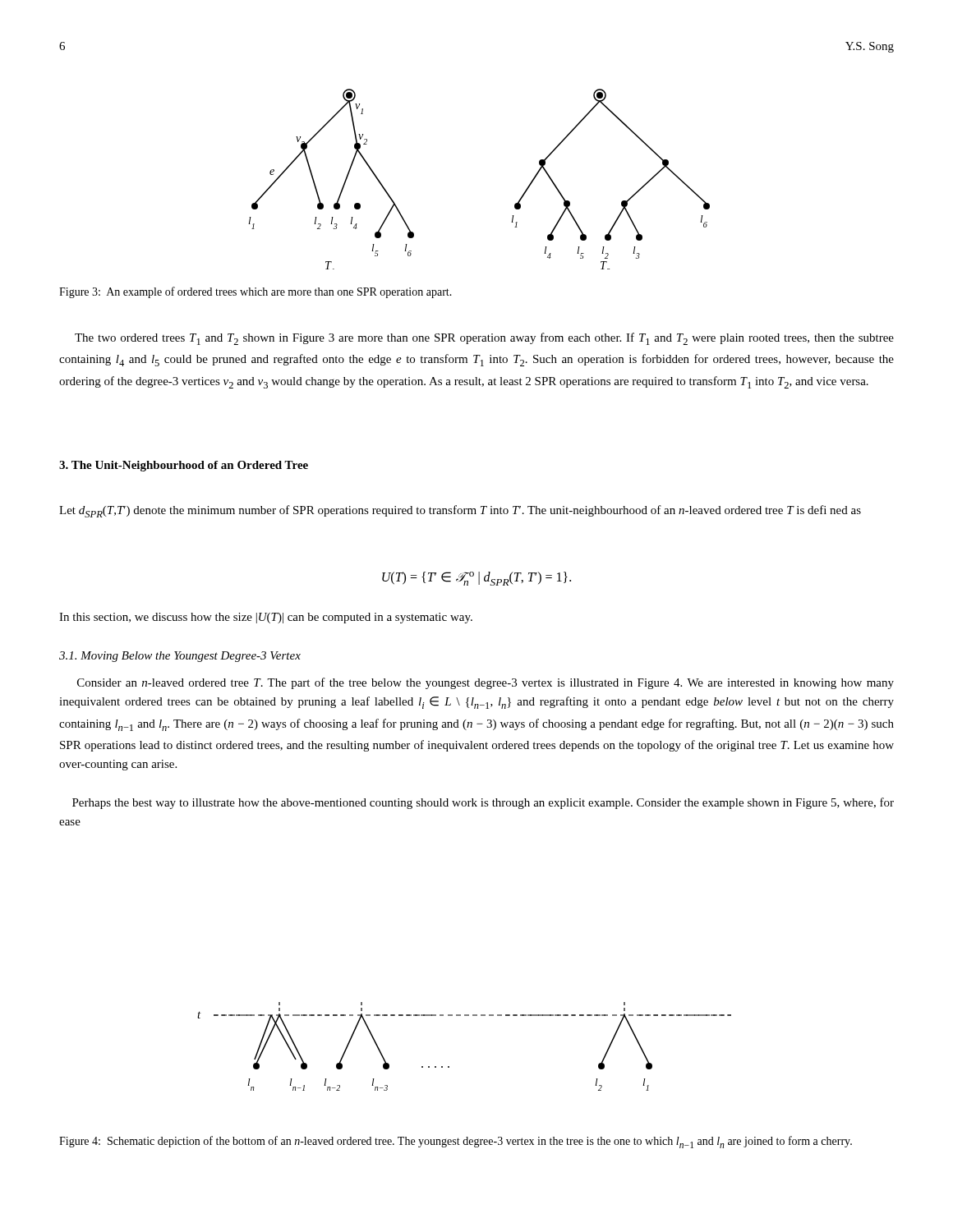This screenshot has height=1232, width=953.
Task: Navigate to the text block starting "In this section, we discuss how"
Action: (x=266, y=617)
